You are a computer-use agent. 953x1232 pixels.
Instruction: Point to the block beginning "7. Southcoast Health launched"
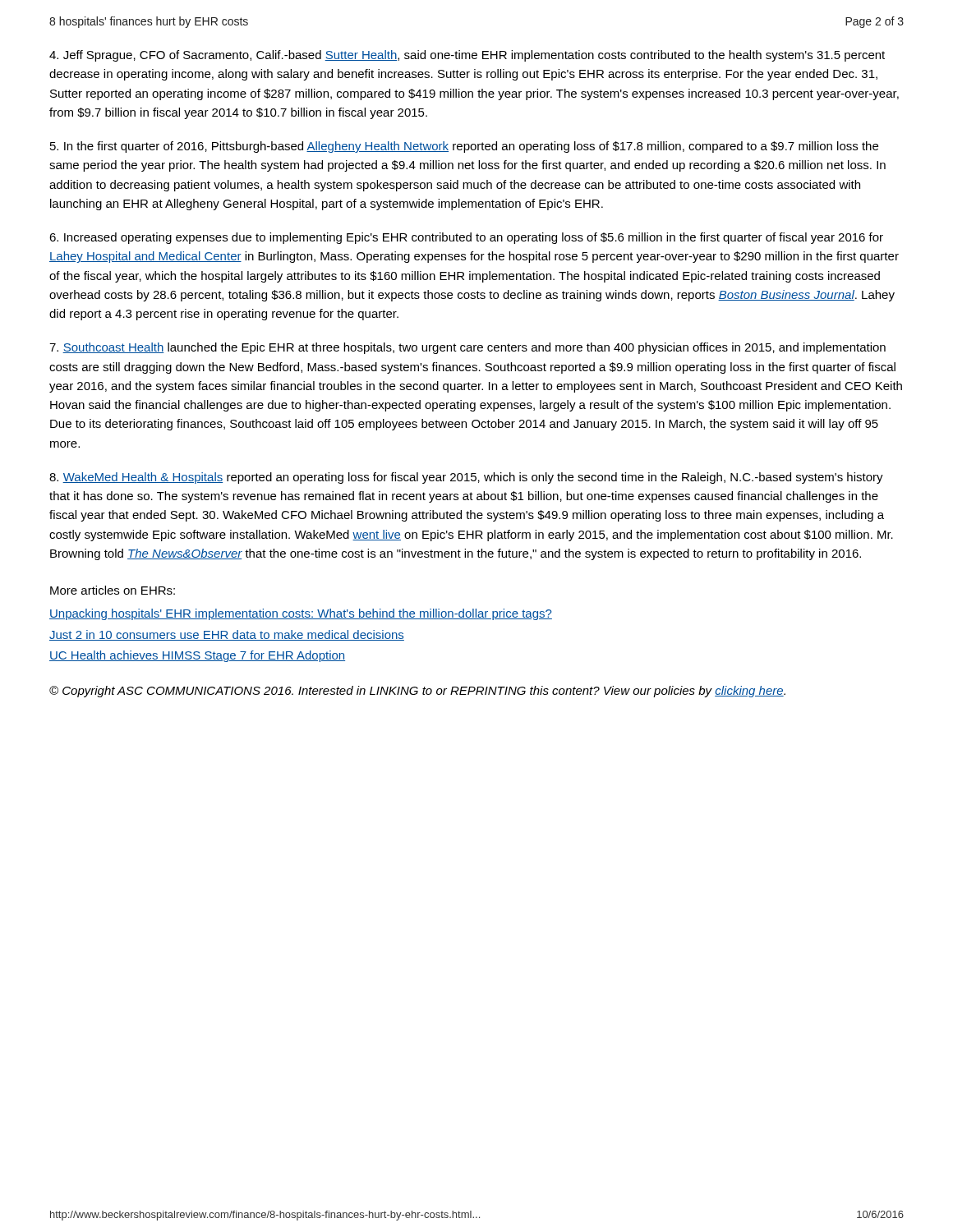point(476,395)
